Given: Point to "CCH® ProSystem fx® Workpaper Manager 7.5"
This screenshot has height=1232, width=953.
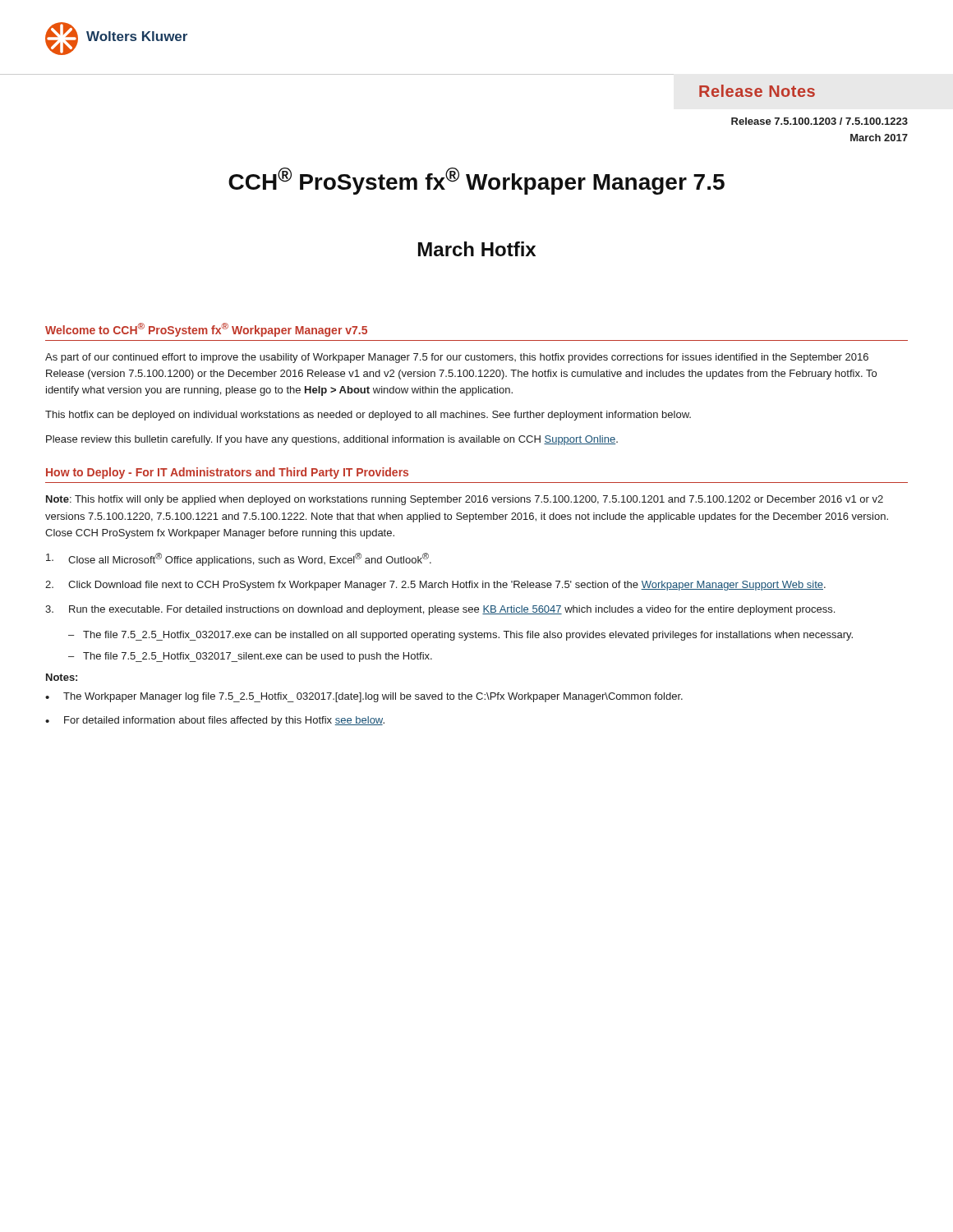Looking at the screenshot, I should 476,180.
